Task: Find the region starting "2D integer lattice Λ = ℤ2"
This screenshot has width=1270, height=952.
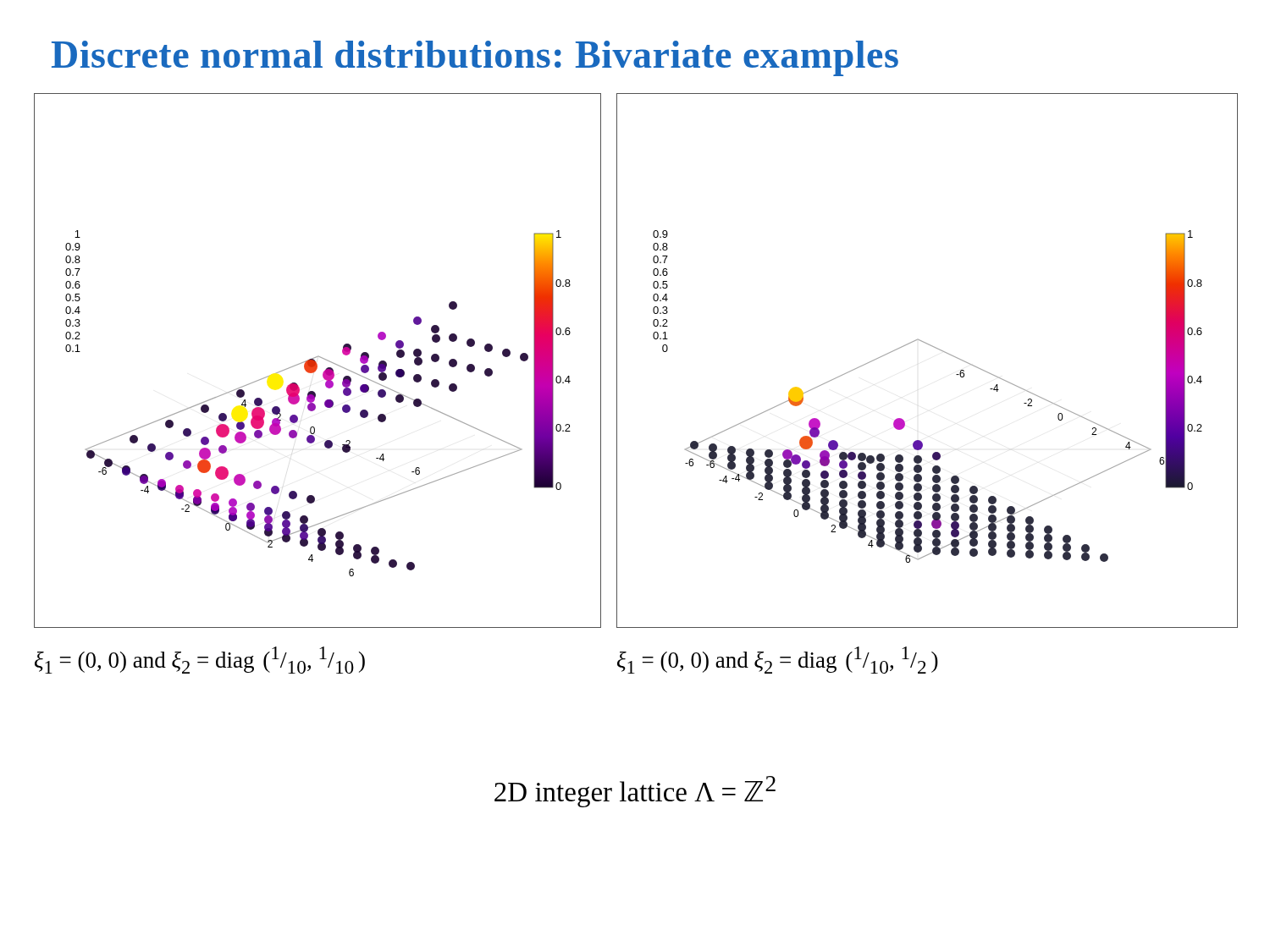Action: click(635, 789)
